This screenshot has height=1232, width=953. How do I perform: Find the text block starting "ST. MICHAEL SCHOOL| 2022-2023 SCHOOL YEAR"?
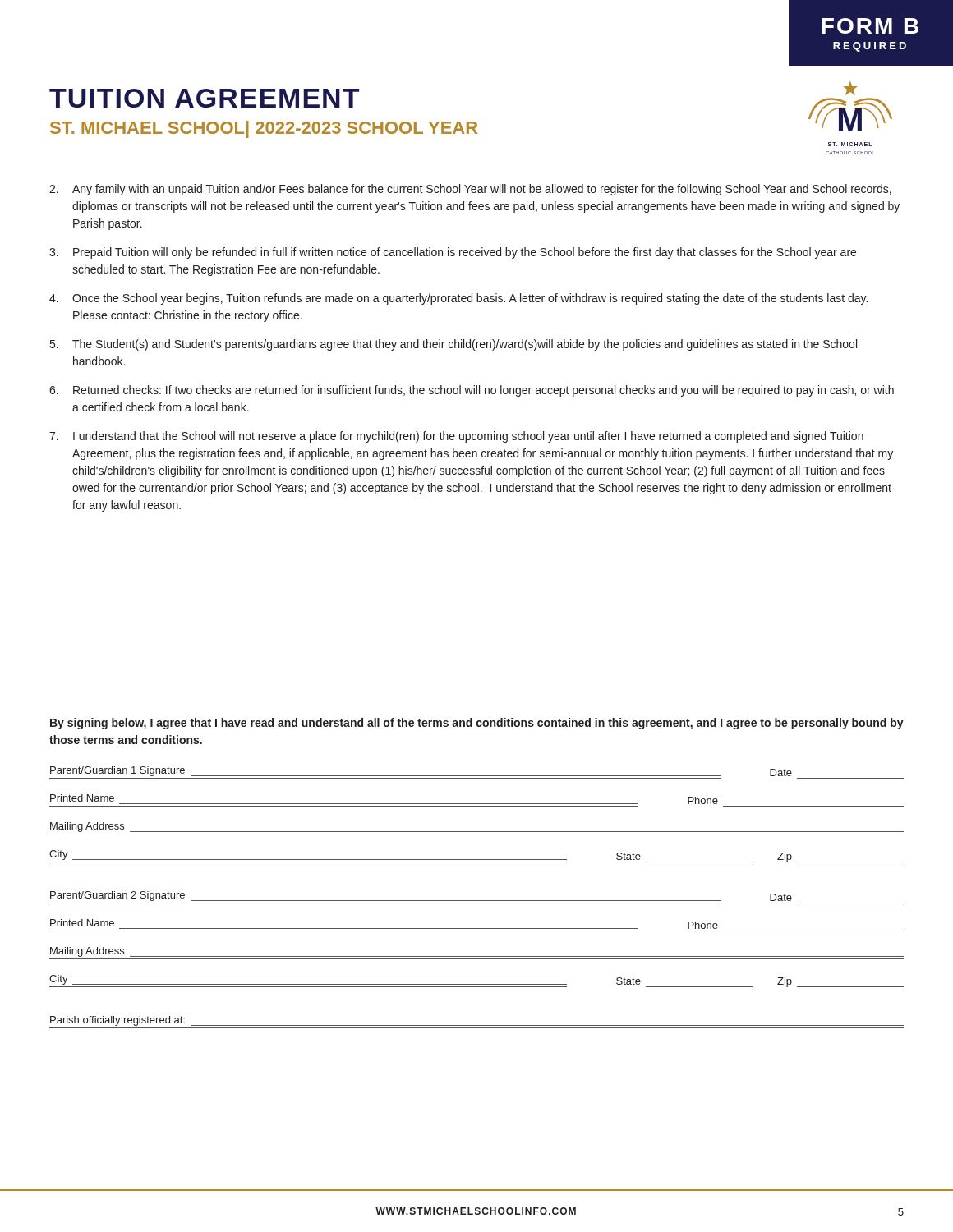click(x=264, y=128)
